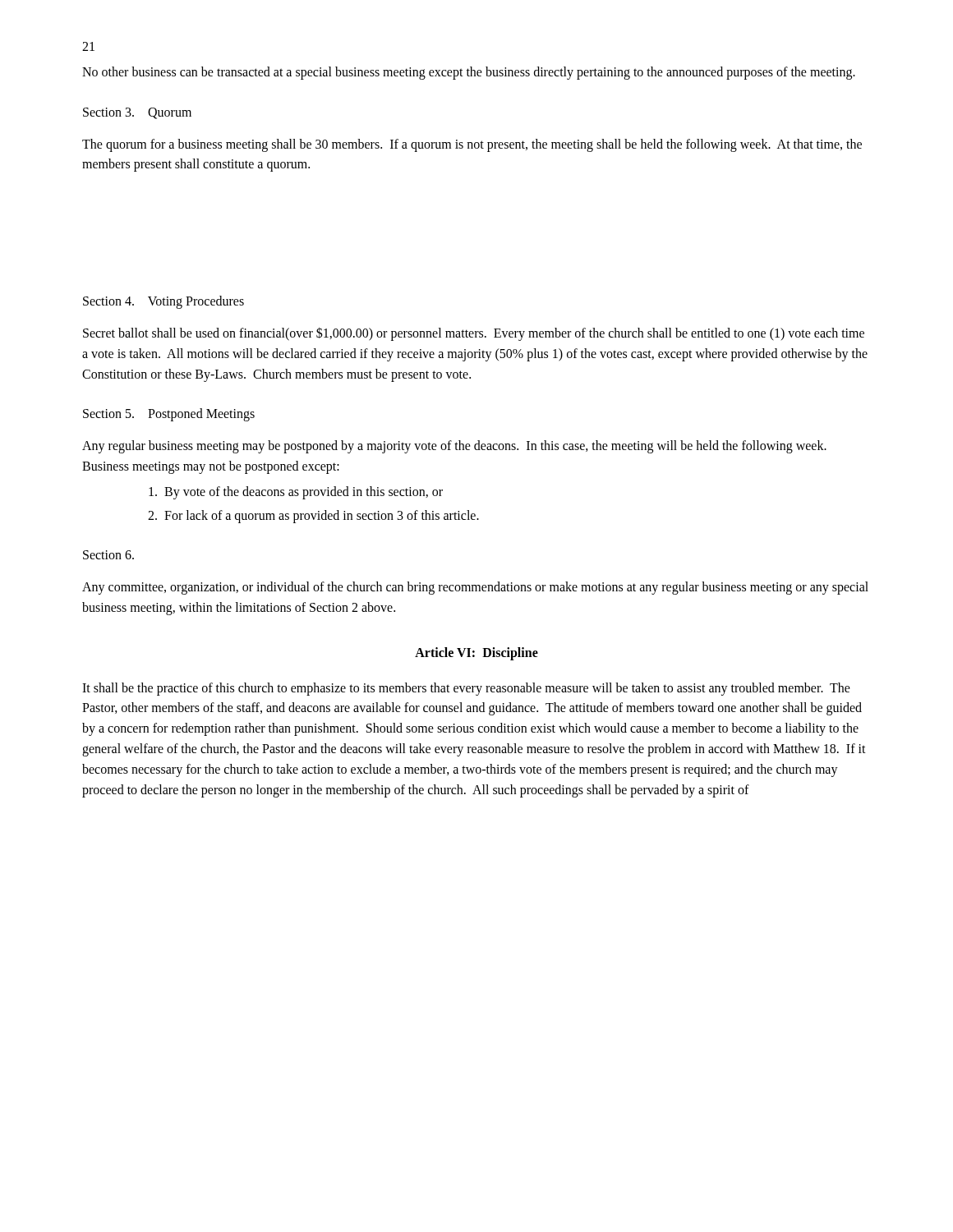Navigate to the element starting "Any regular business meeting may"
The height and width of the screenshot is (1232, 953).
(x=456, y=456)
